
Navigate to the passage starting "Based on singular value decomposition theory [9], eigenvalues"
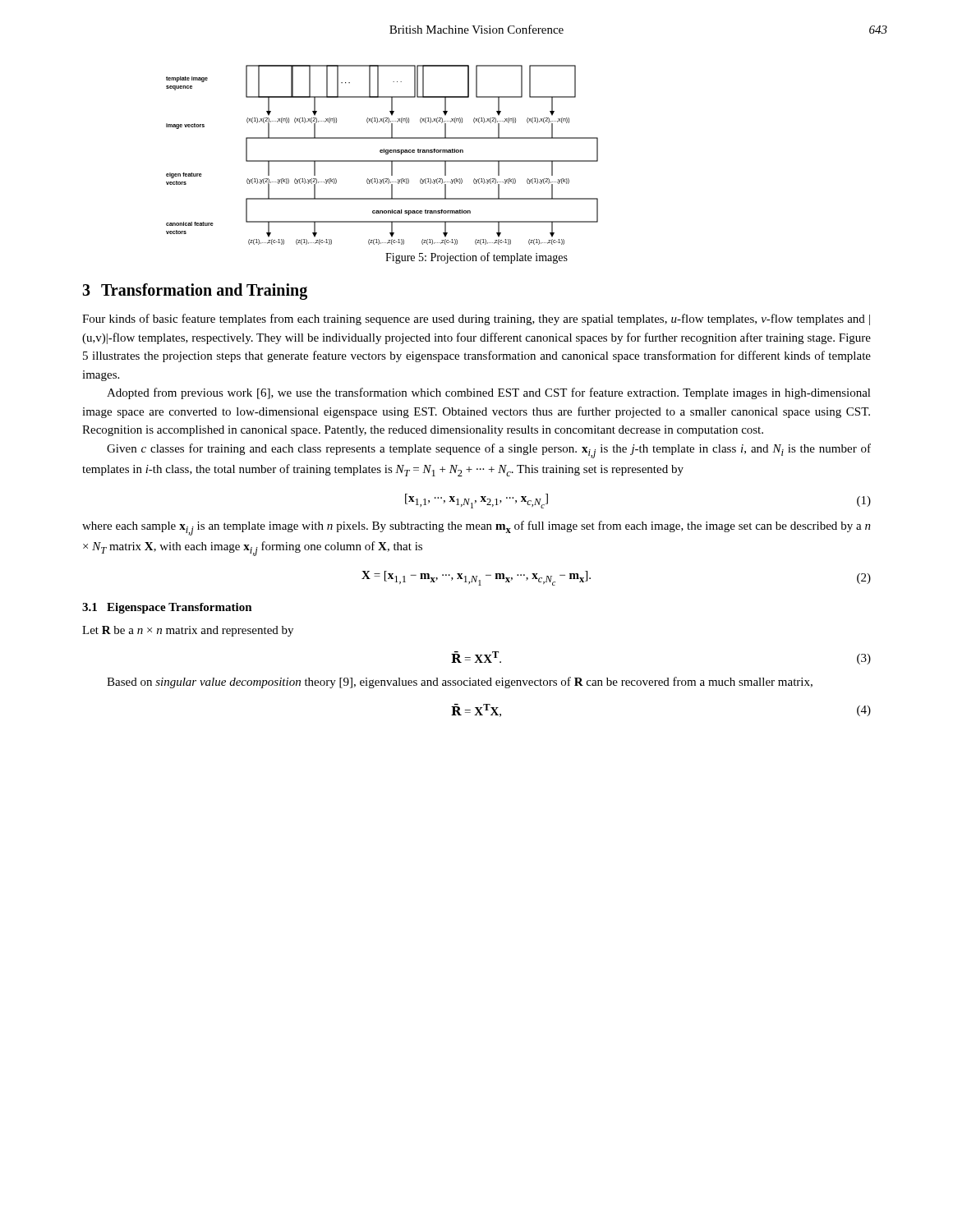point(460,682)
